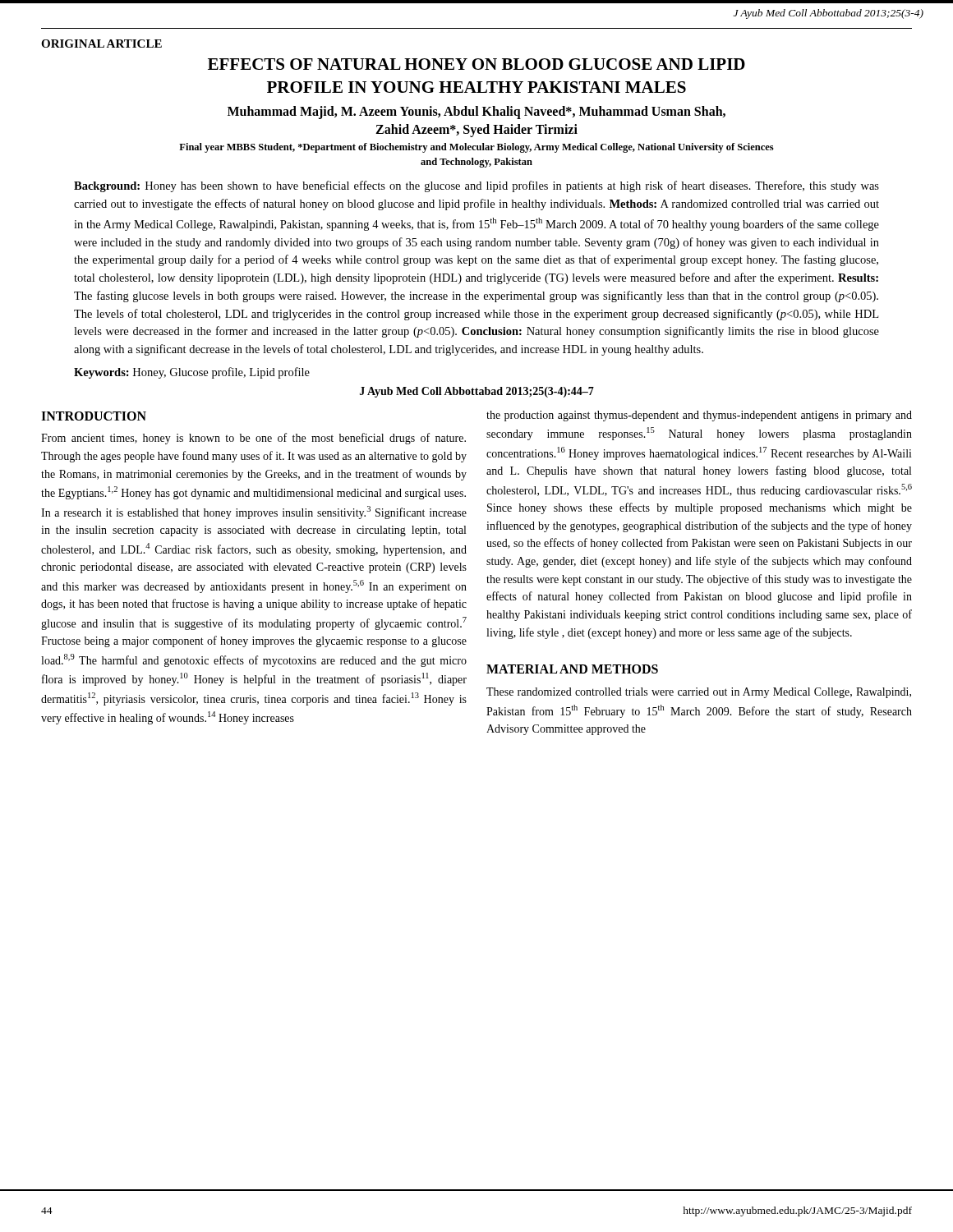Click on the text that says "J Ayub Med Coll Abbottabad 2013;25(3-4):44–7"
This screenshot has width=953, height=1232.
(x=476, y=391)
